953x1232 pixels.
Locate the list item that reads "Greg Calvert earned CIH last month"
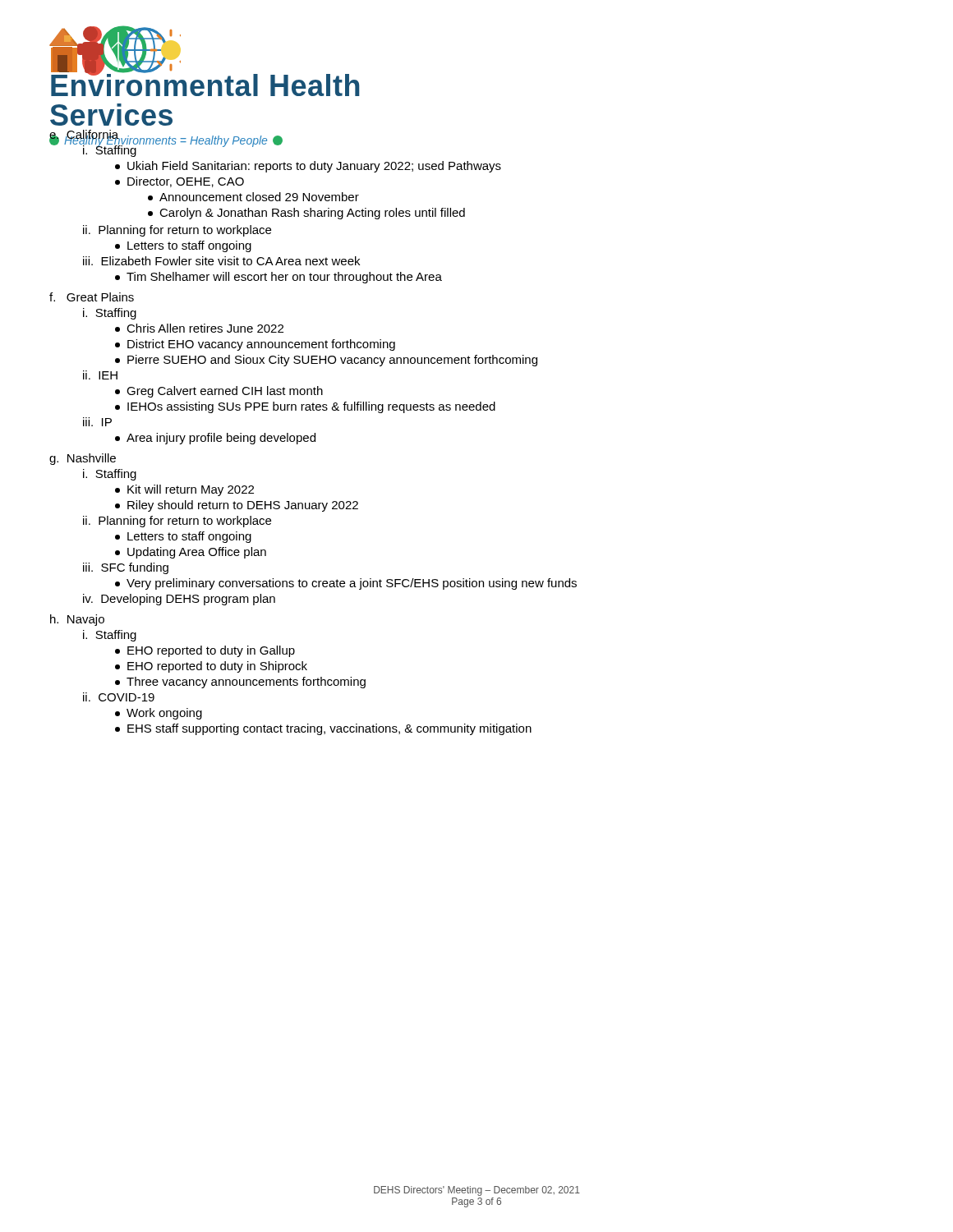click(x=219, y=391)
